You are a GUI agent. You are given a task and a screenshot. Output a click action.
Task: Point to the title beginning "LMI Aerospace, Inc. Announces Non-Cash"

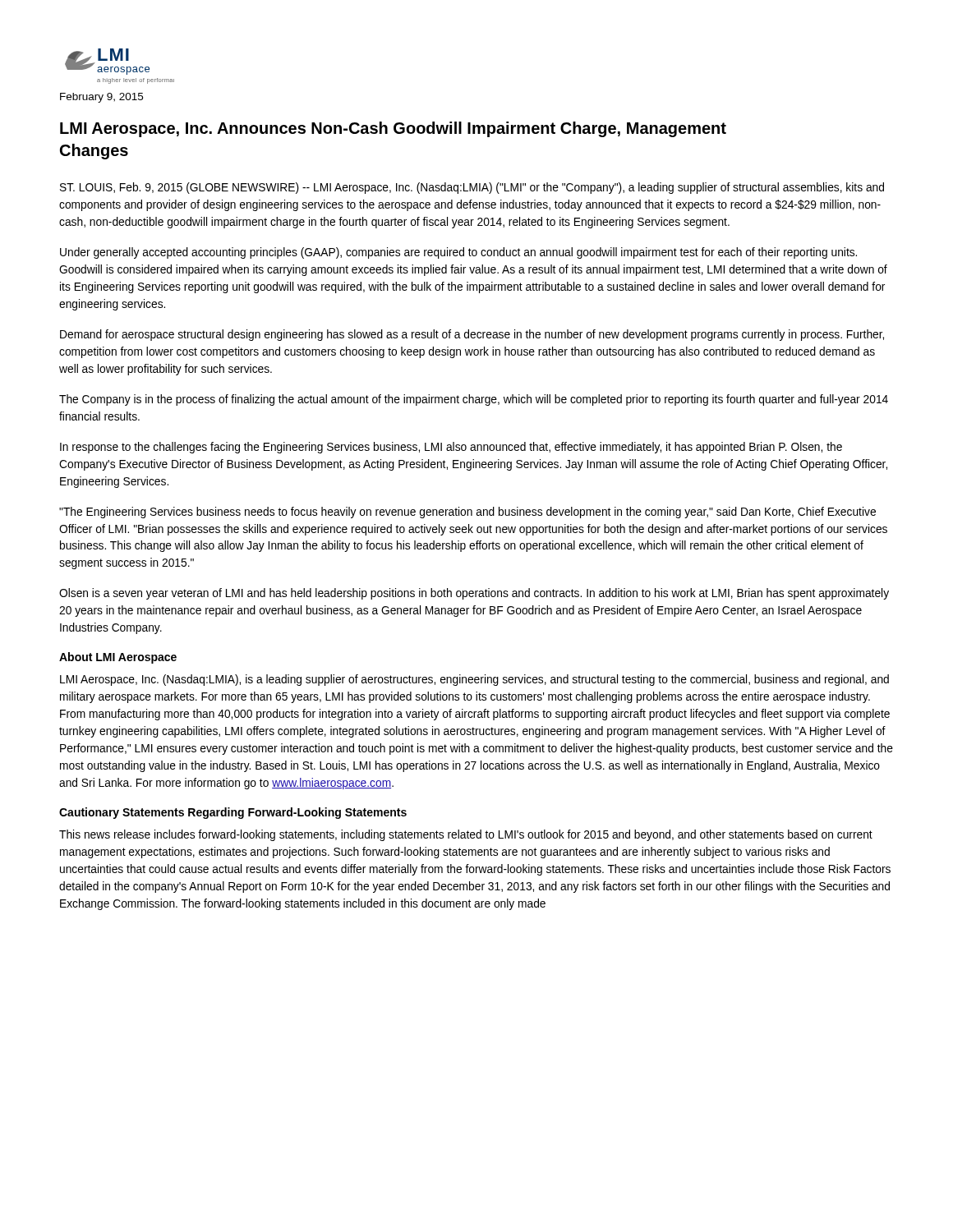pos(393,139)
